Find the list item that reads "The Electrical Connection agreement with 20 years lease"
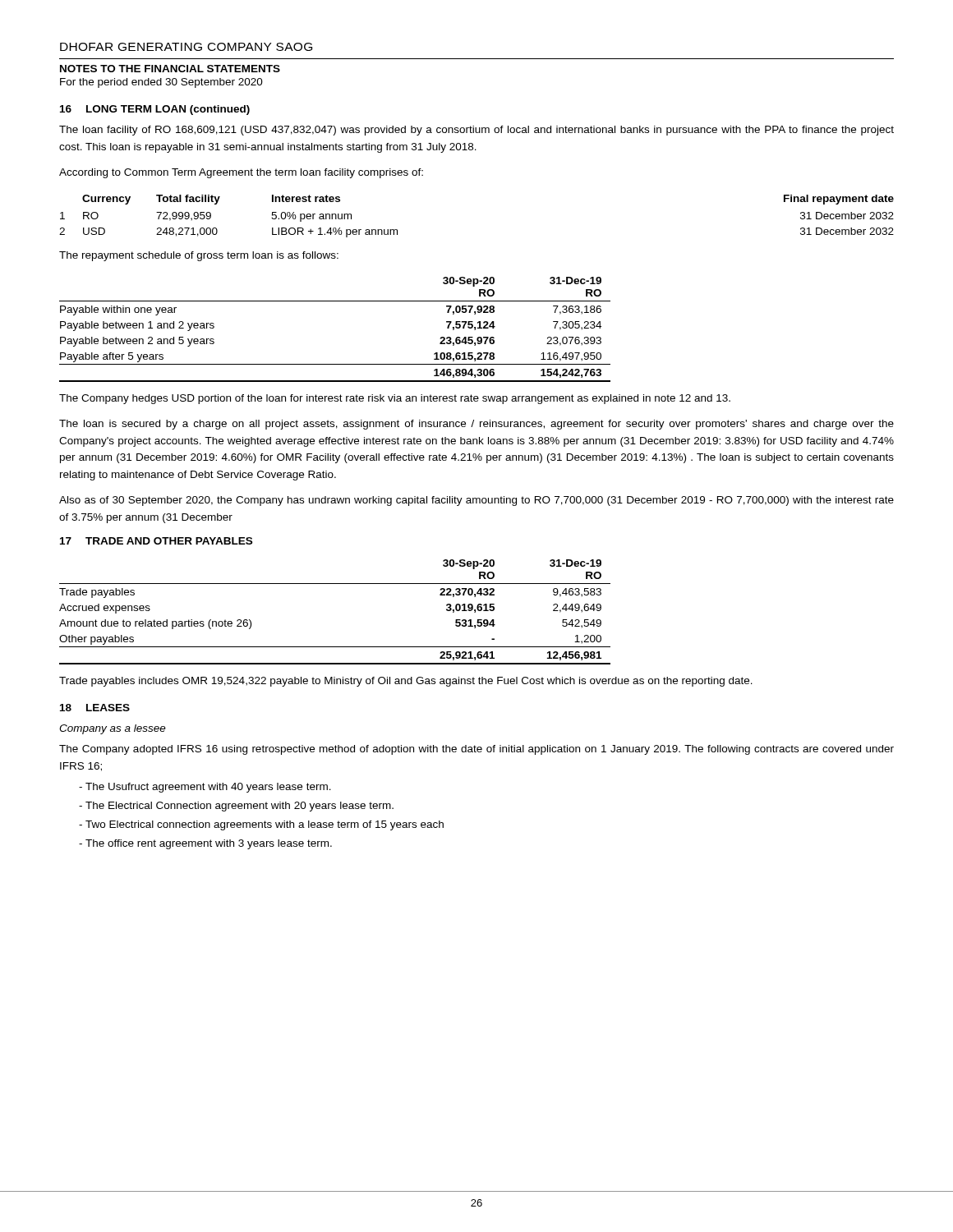 click(237, 805)
